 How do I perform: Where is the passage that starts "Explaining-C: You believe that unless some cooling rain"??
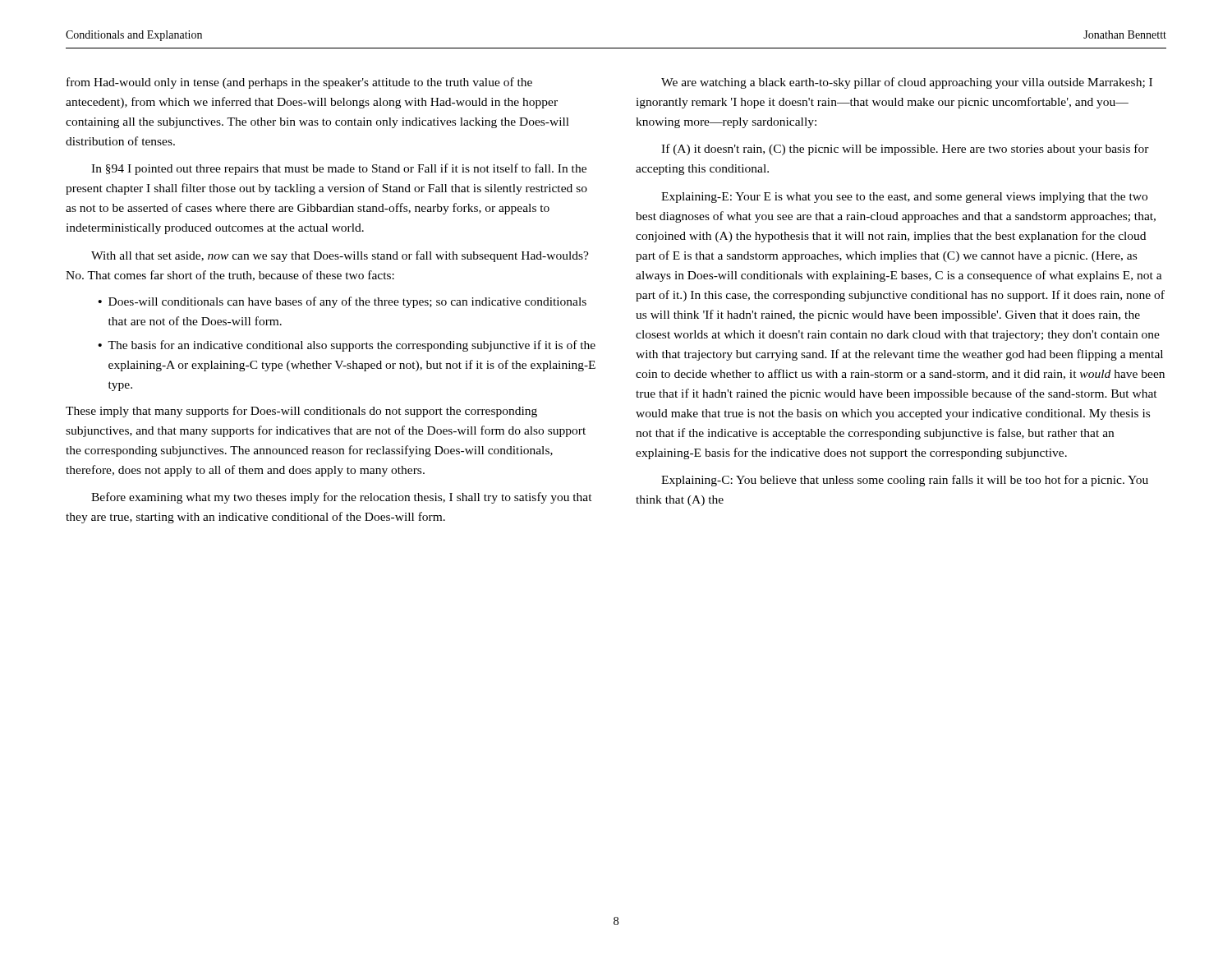click(x=901, y=490)
